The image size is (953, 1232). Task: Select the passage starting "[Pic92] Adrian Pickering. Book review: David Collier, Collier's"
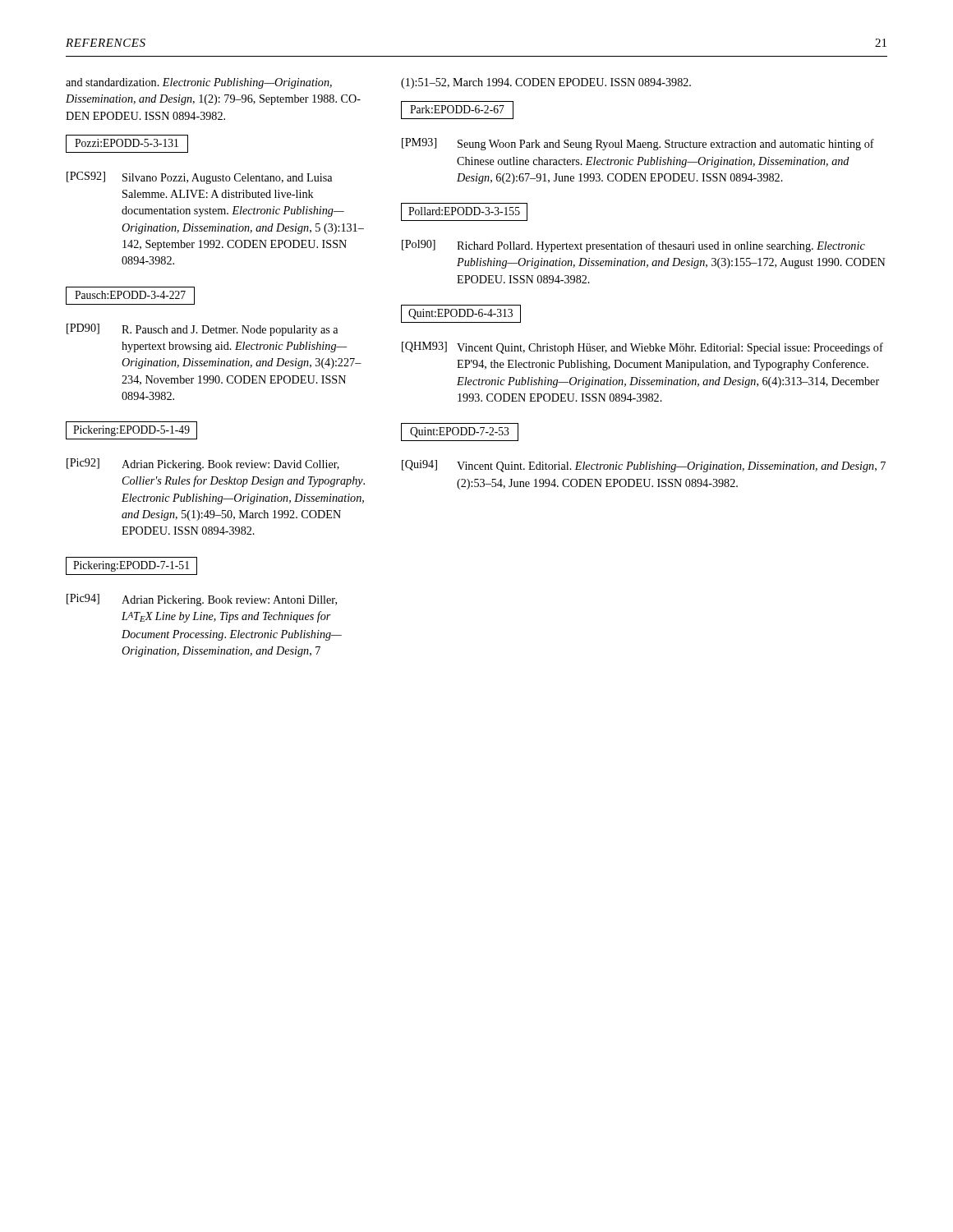coord(218,498)
